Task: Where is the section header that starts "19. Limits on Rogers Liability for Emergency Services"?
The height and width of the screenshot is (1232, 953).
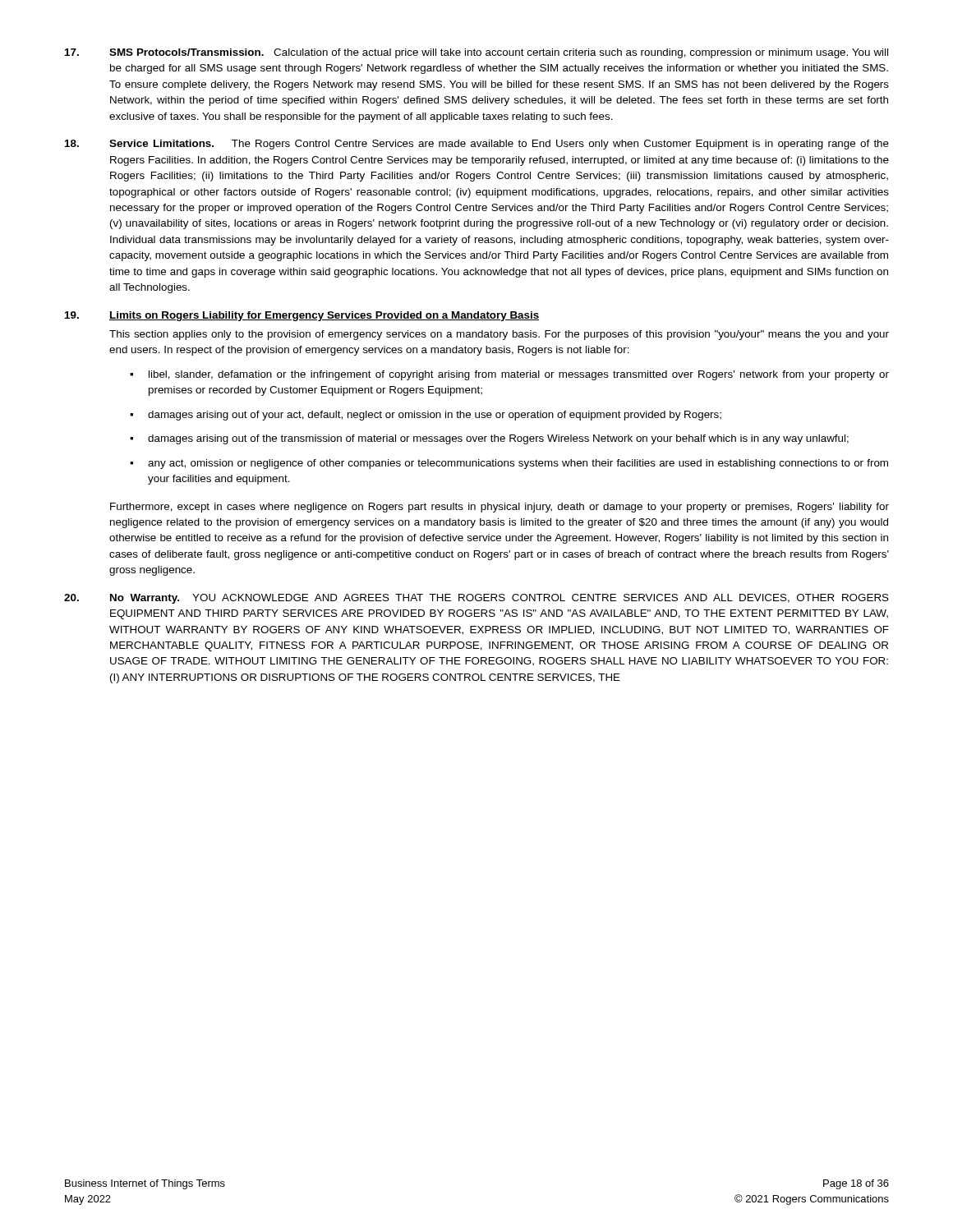Action: point(476,315)
